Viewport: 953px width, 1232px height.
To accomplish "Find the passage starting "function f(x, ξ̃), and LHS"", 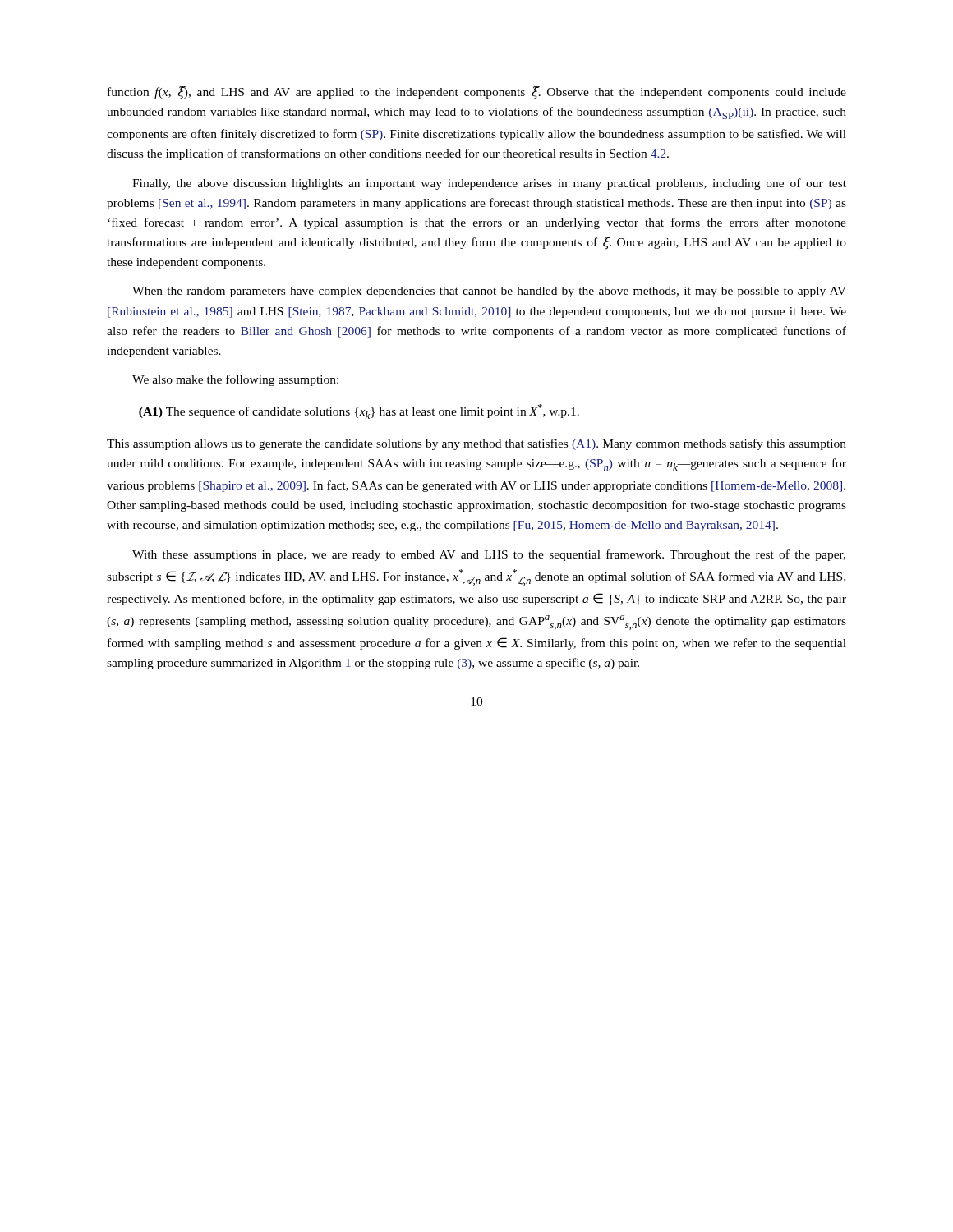I will point(476,123).
